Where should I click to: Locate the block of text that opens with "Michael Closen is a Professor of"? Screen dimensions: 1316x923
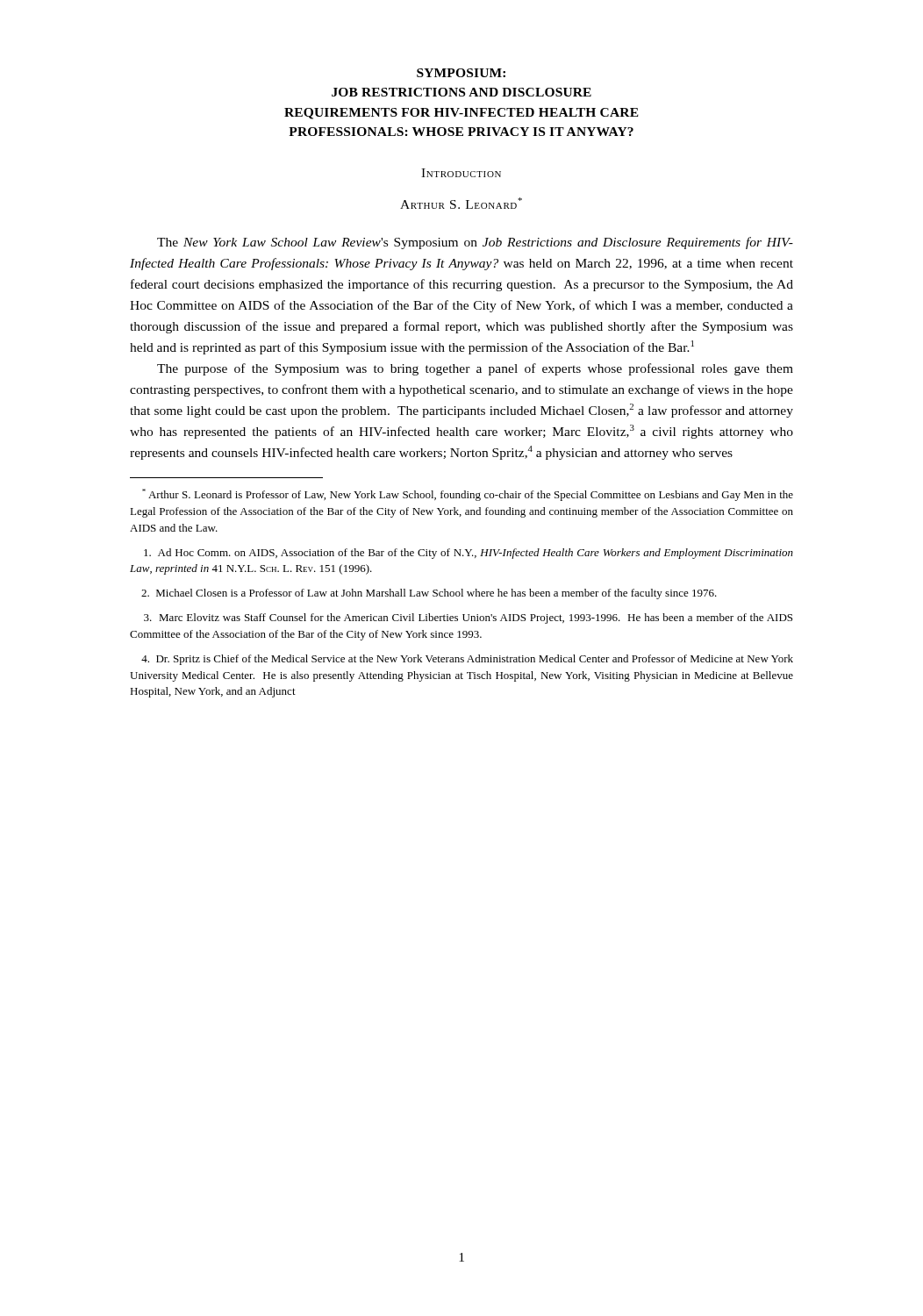[423, 593]
